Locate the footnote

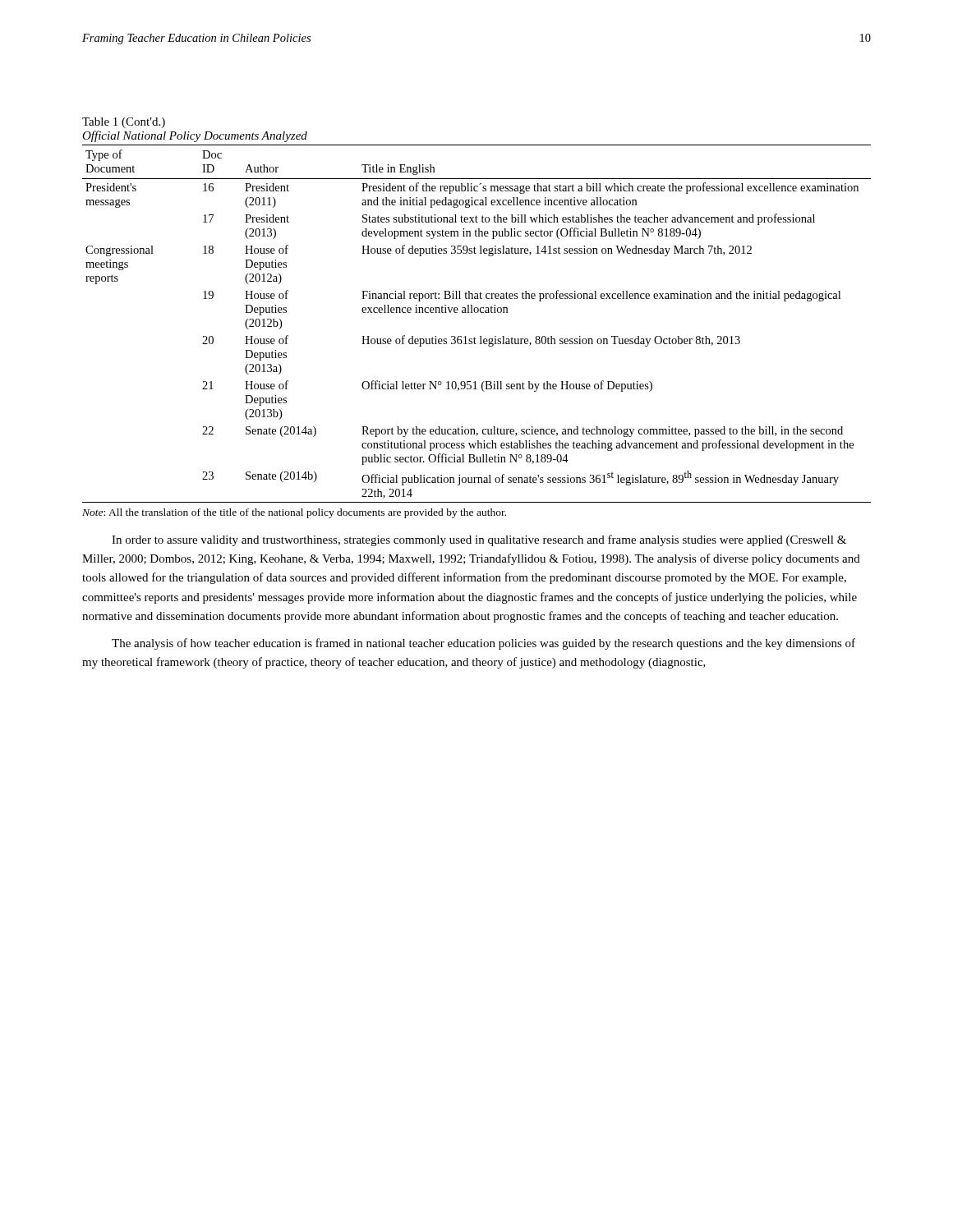[295, 512]
